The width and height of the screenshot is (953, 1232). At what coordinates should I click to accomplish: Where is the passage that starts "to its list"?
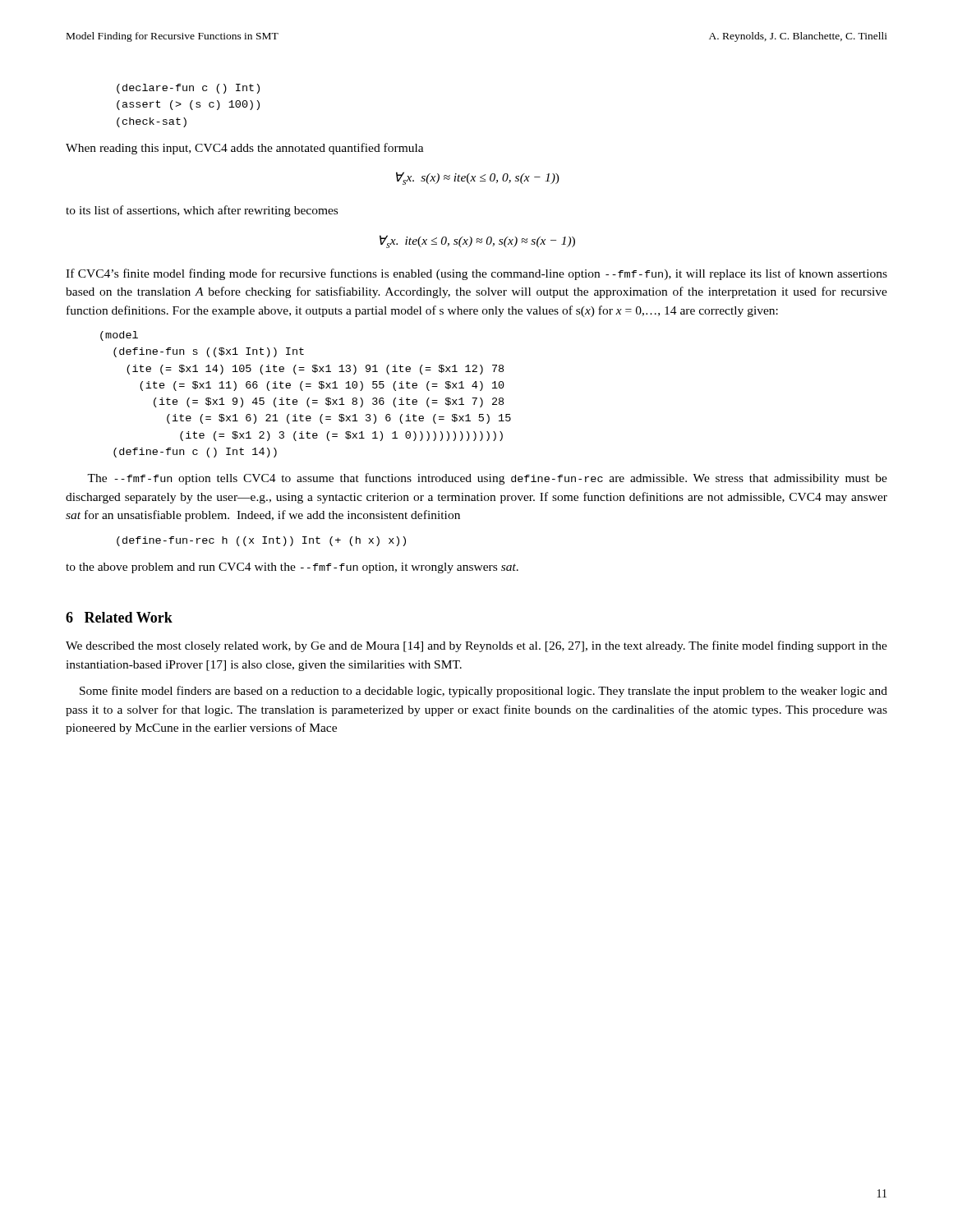(x=202, y=210)
